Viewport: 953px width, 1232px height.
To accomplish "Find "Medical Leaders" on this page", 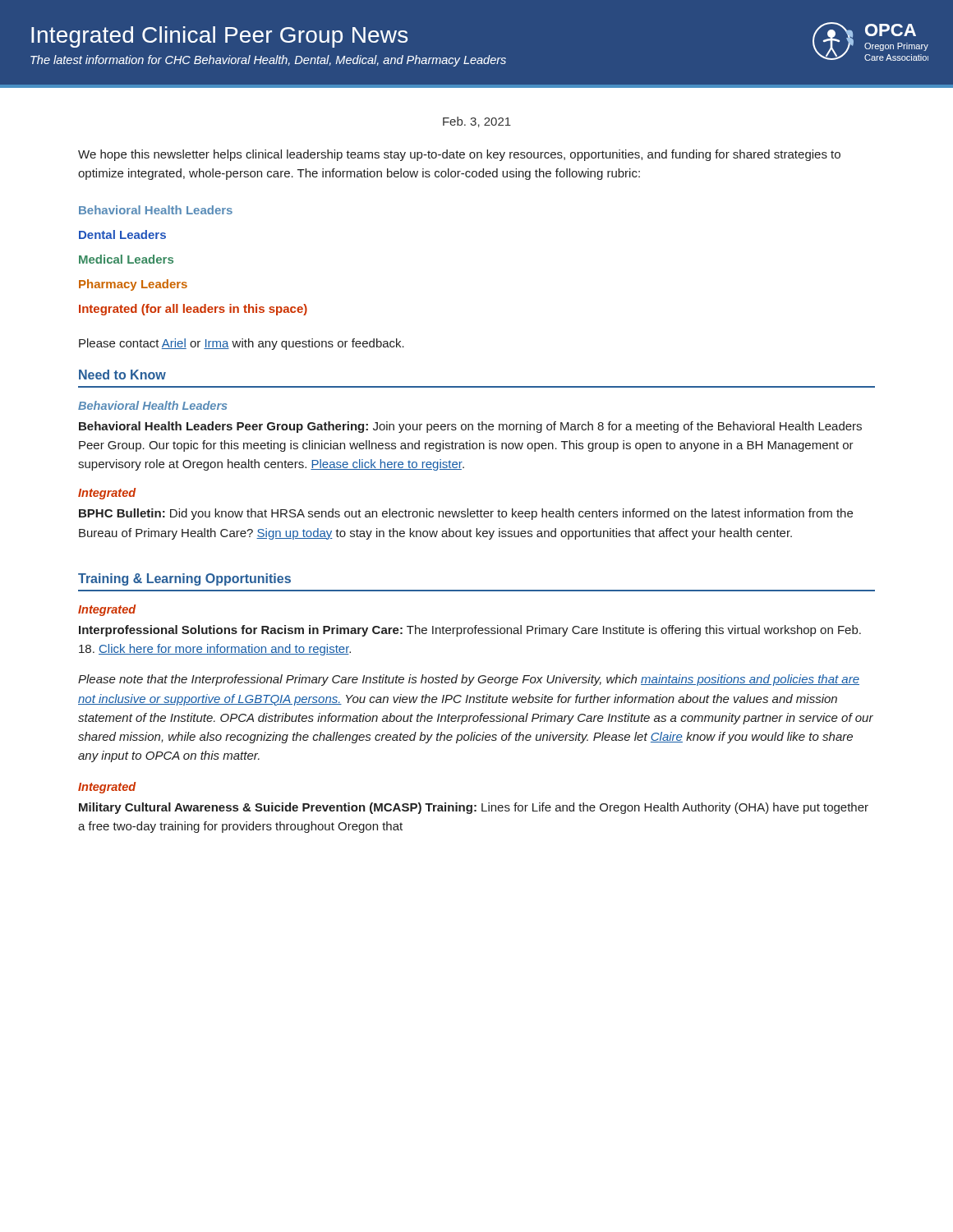I will coord(126,259).
